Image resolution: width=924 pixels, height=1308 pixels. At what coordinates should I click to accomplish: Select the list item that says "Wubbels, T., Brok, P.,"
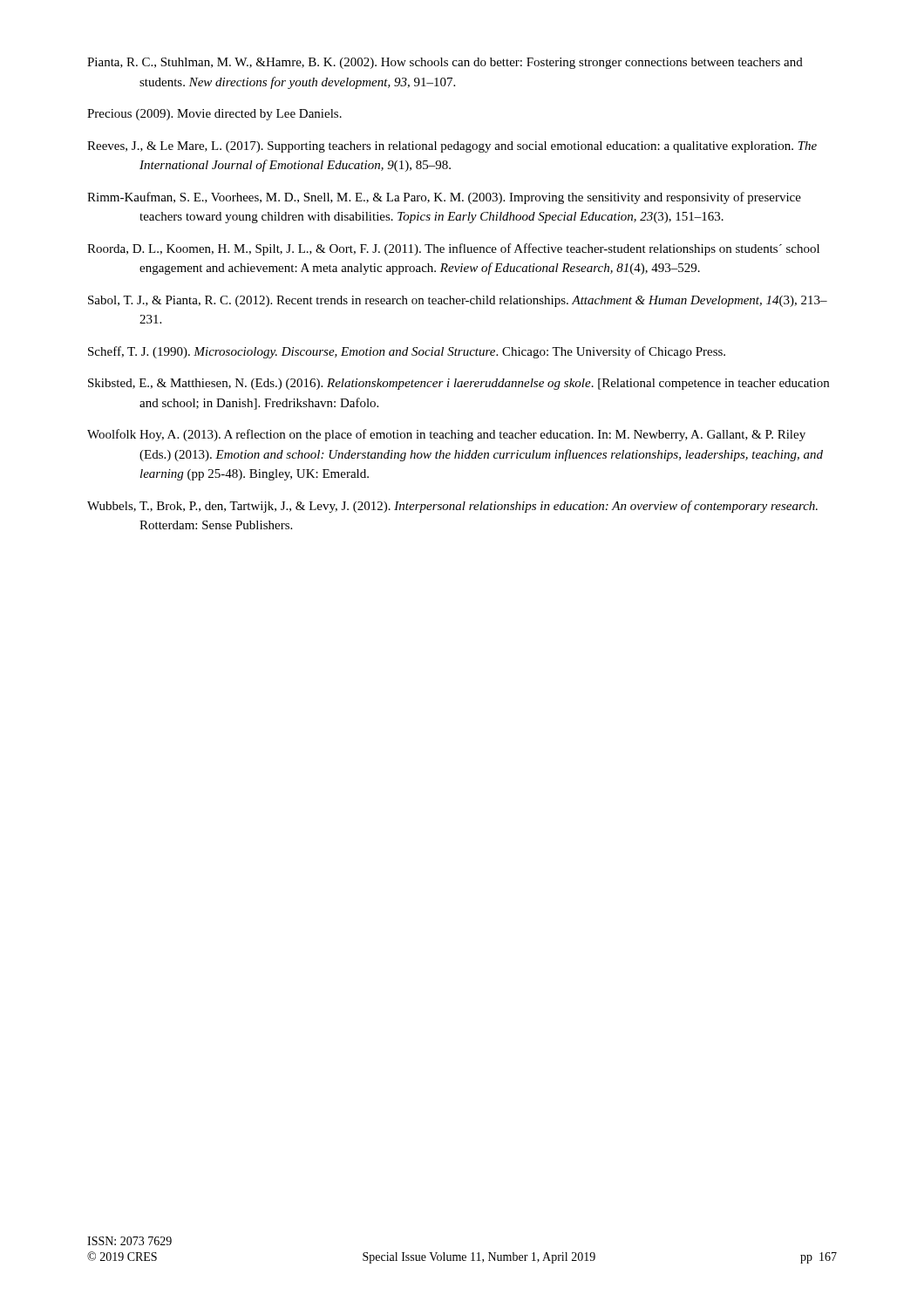[453, 515]
